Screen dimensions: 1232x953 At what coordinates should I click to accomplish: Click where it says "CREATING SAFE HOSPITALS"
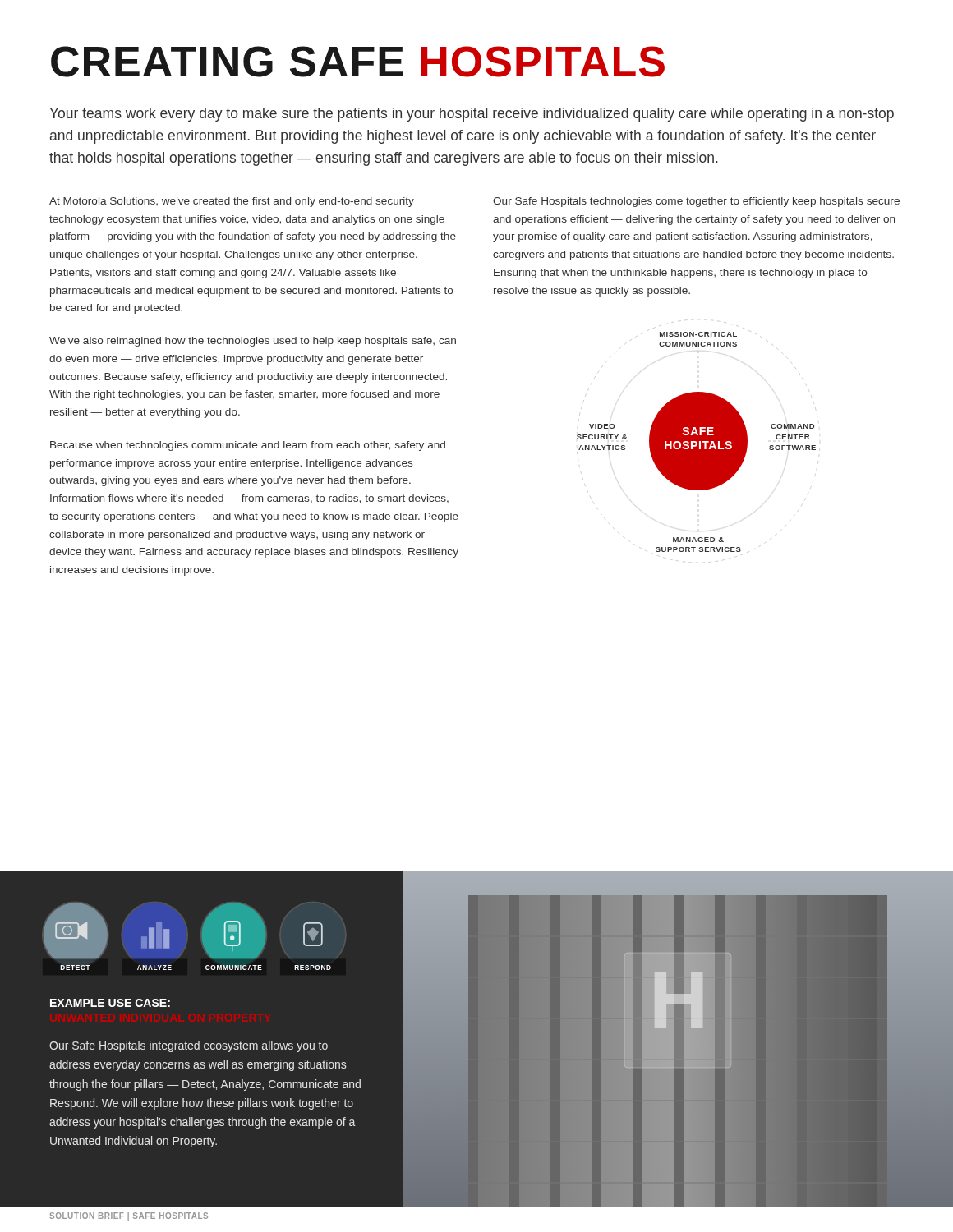click(476, 62)
